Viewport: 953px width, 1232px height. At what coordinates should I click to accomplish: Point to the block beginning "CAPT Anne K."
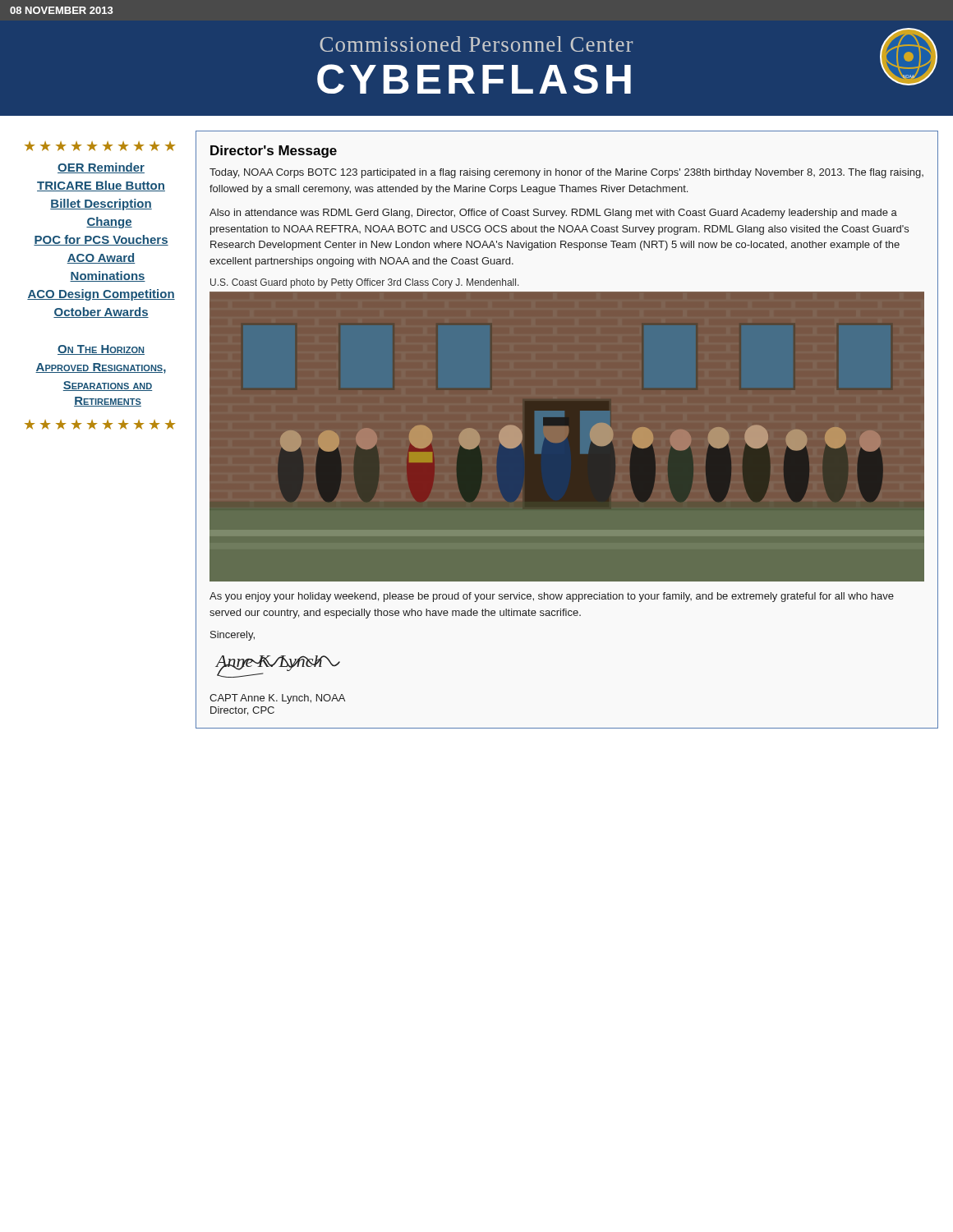point(277,704)
